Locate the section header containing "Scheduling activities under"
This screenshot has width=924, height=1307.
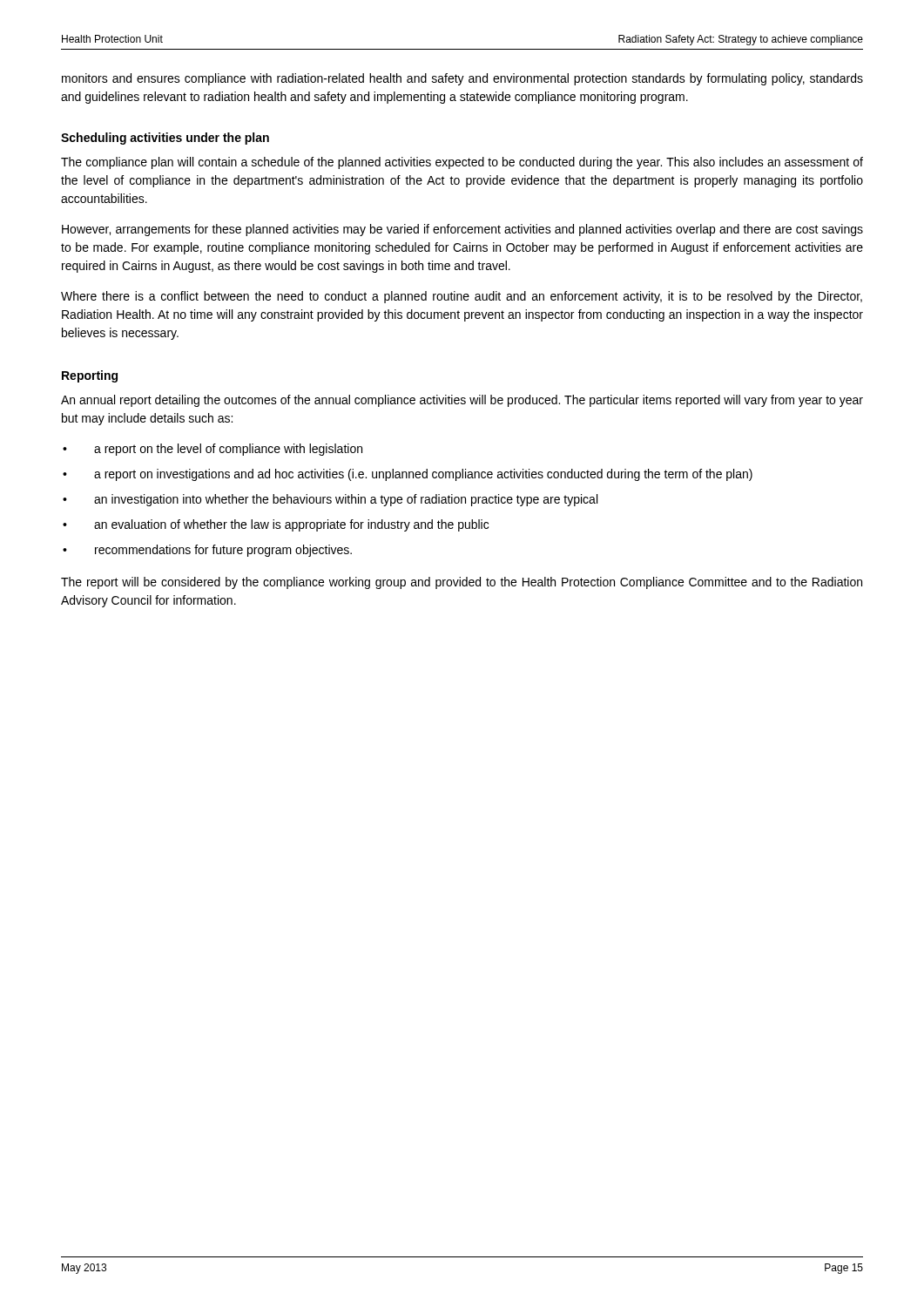tap(165, 138)
